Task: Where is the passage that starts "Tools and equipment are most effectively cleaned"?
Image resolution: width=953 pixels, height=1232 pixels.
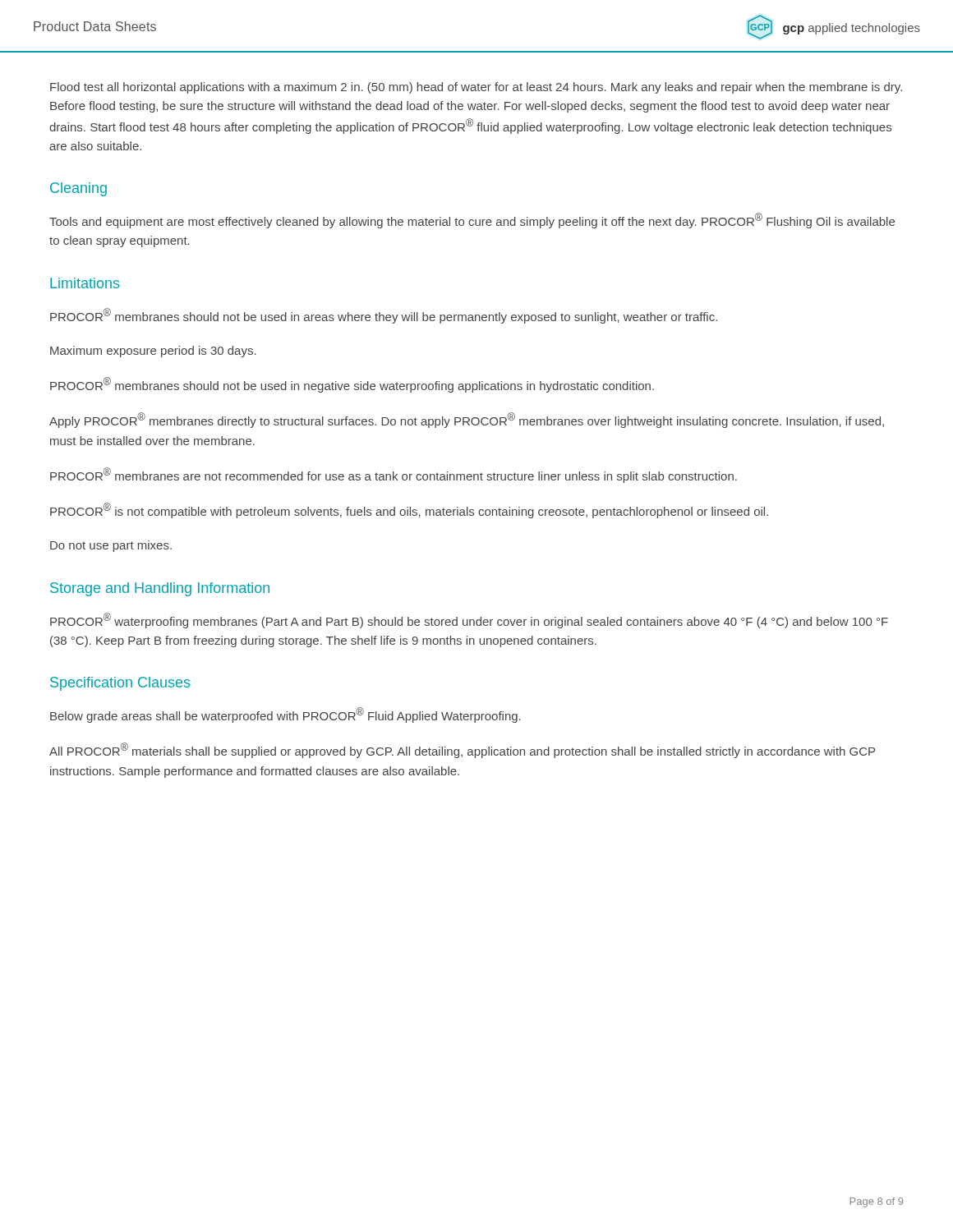Action: [x=472, y=230]
